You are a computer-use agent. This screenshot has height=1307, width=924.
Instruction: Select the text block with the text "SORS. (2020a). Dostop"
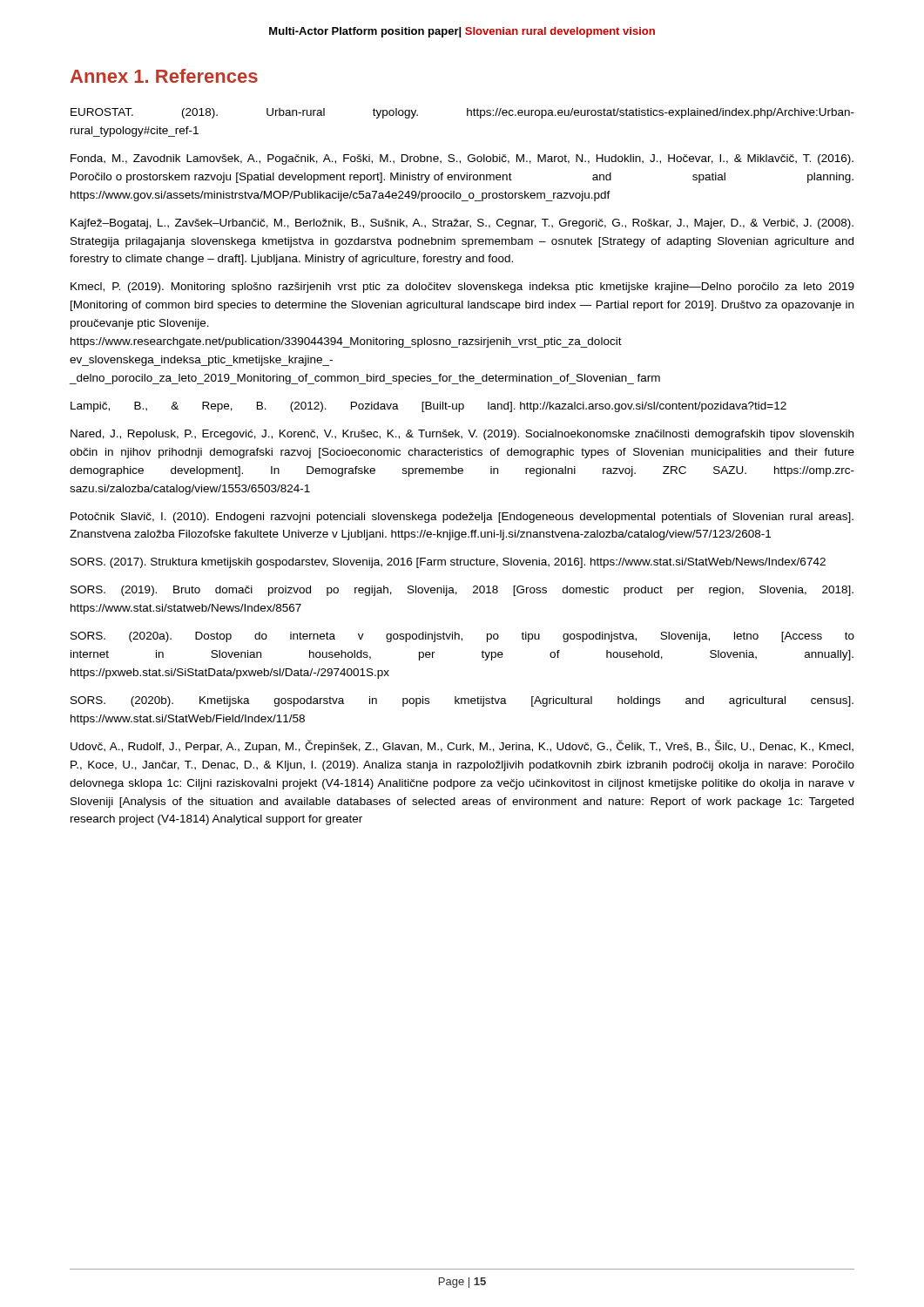click(462, 637)
